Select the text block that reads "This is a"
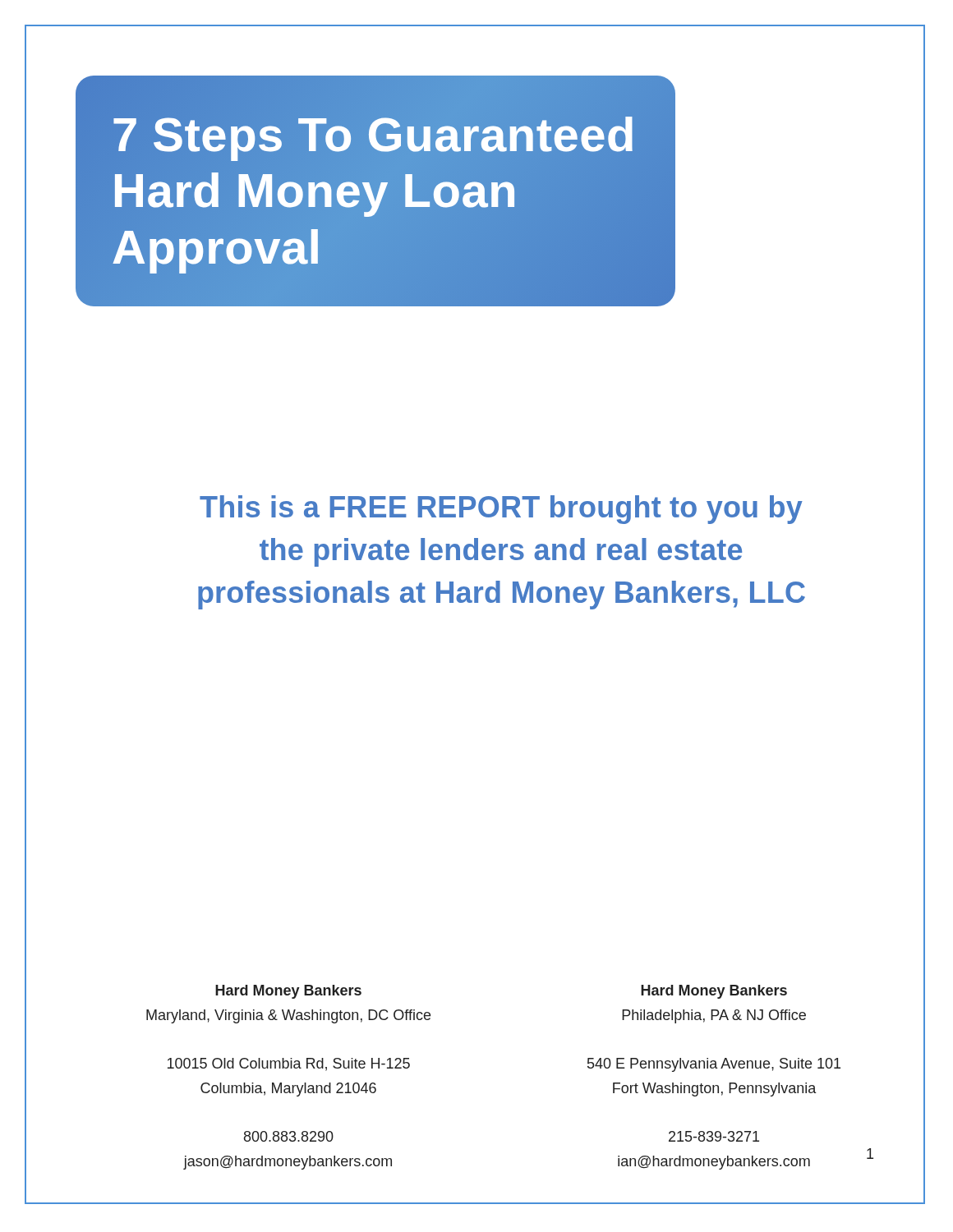This screenshot has width=953, height=1232. coord(501,551)
